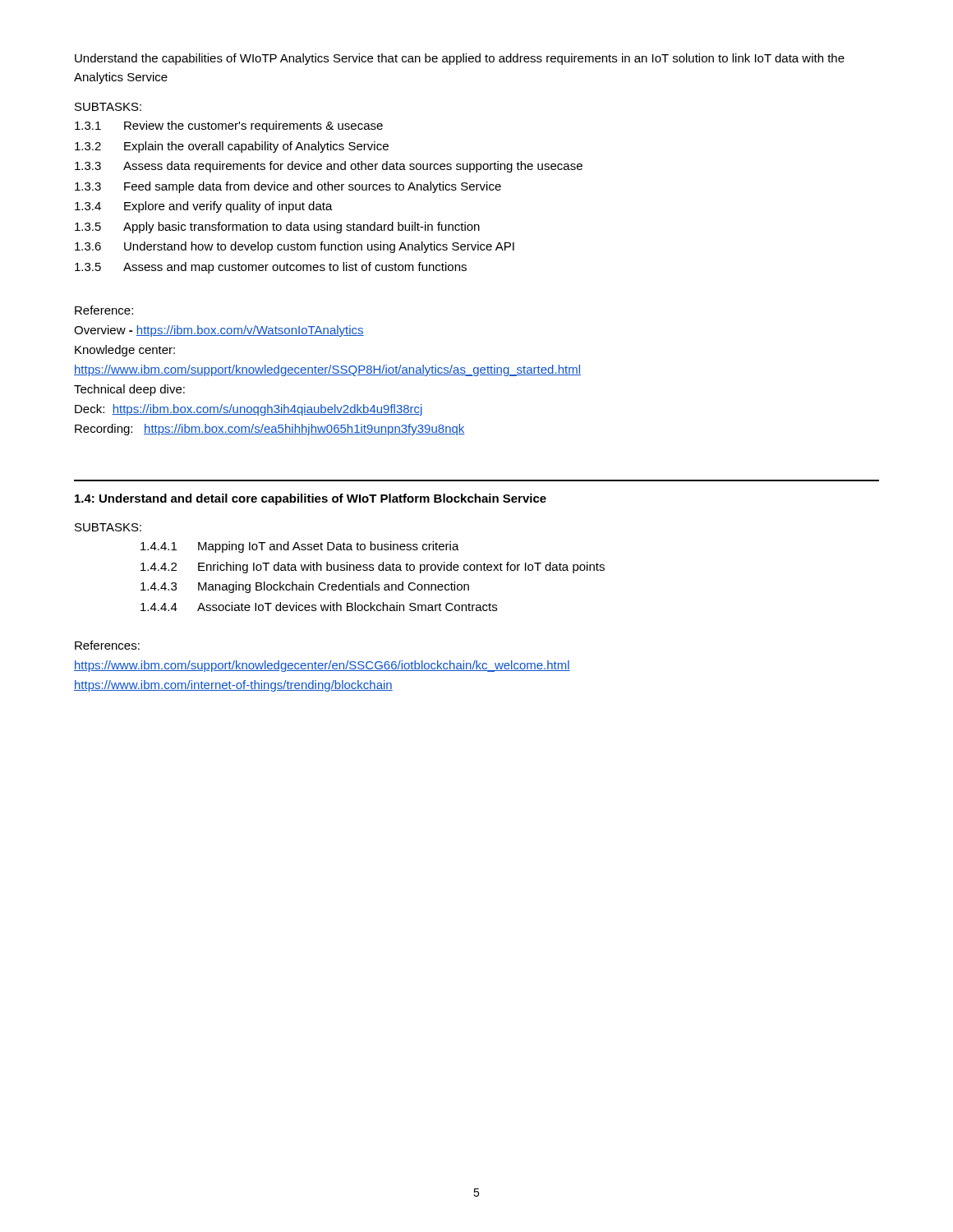Point to the block beginning "3.5 Apply basic transformation to"

pos(476,226)
